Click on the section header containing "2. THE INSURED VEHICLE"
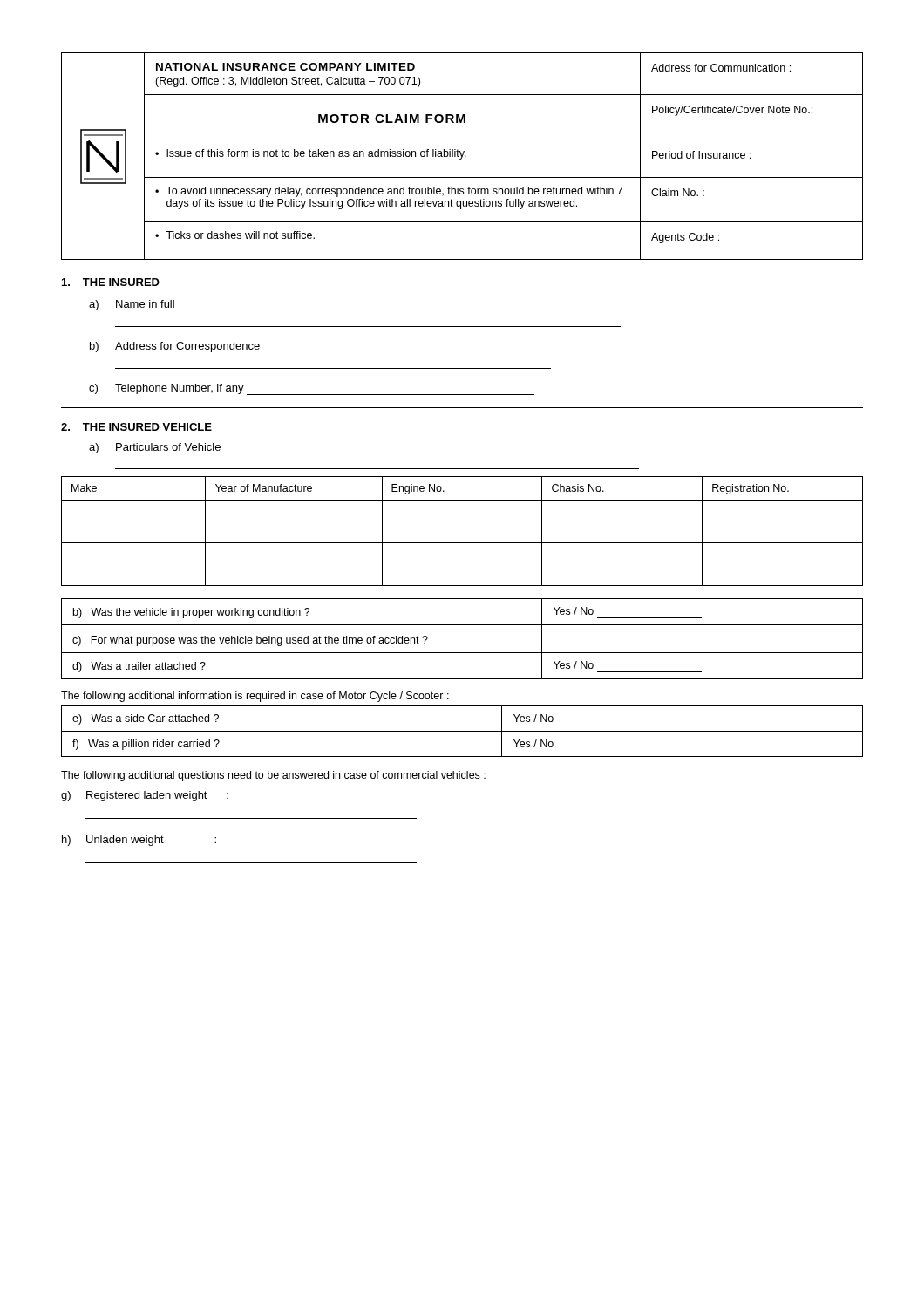The image size is (924, 1308). pos(136,427)
